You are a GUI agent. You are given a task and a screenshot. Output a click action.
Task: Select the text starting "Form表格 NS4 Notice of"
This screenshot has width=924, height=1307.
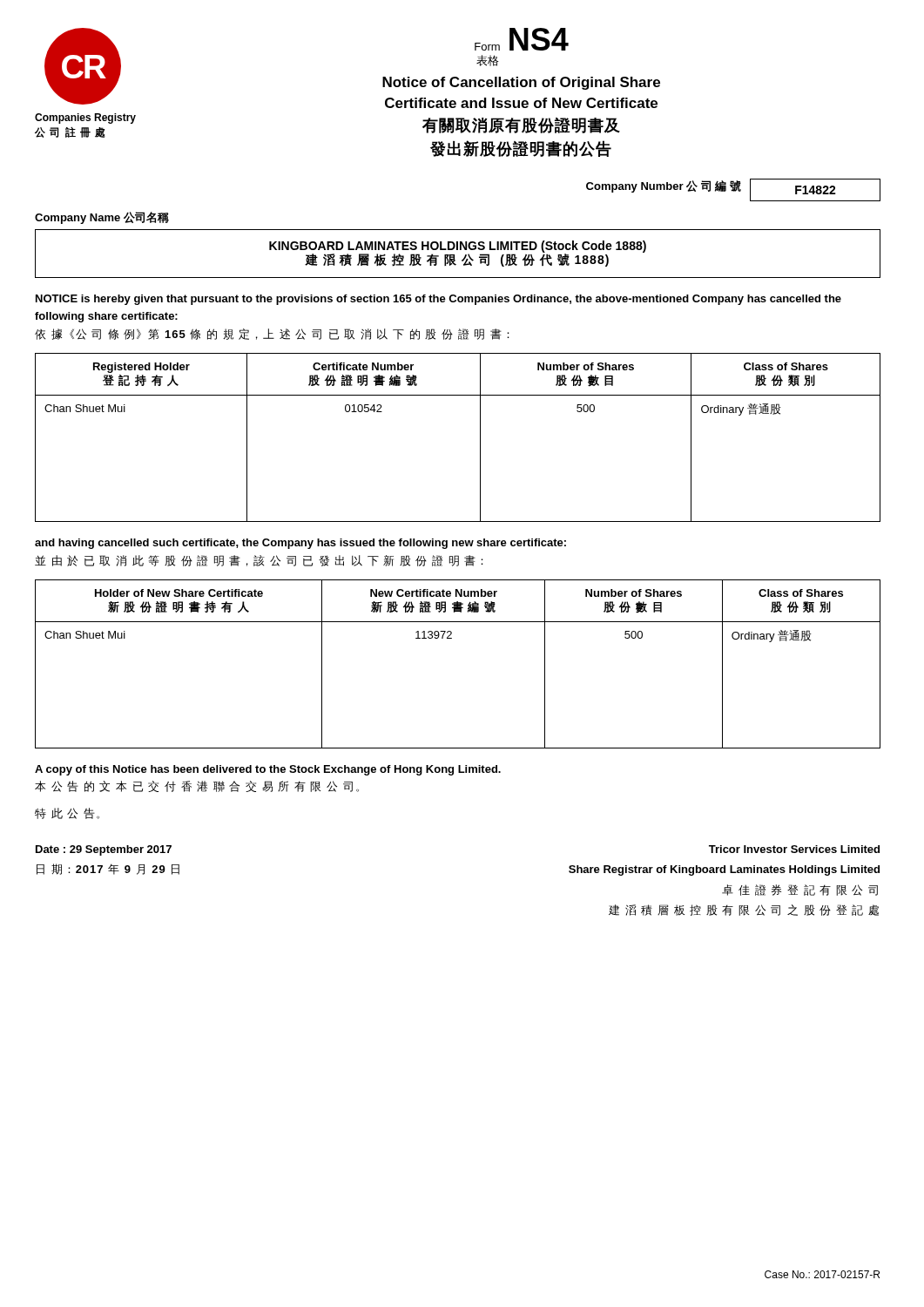[x=521, y=93]
